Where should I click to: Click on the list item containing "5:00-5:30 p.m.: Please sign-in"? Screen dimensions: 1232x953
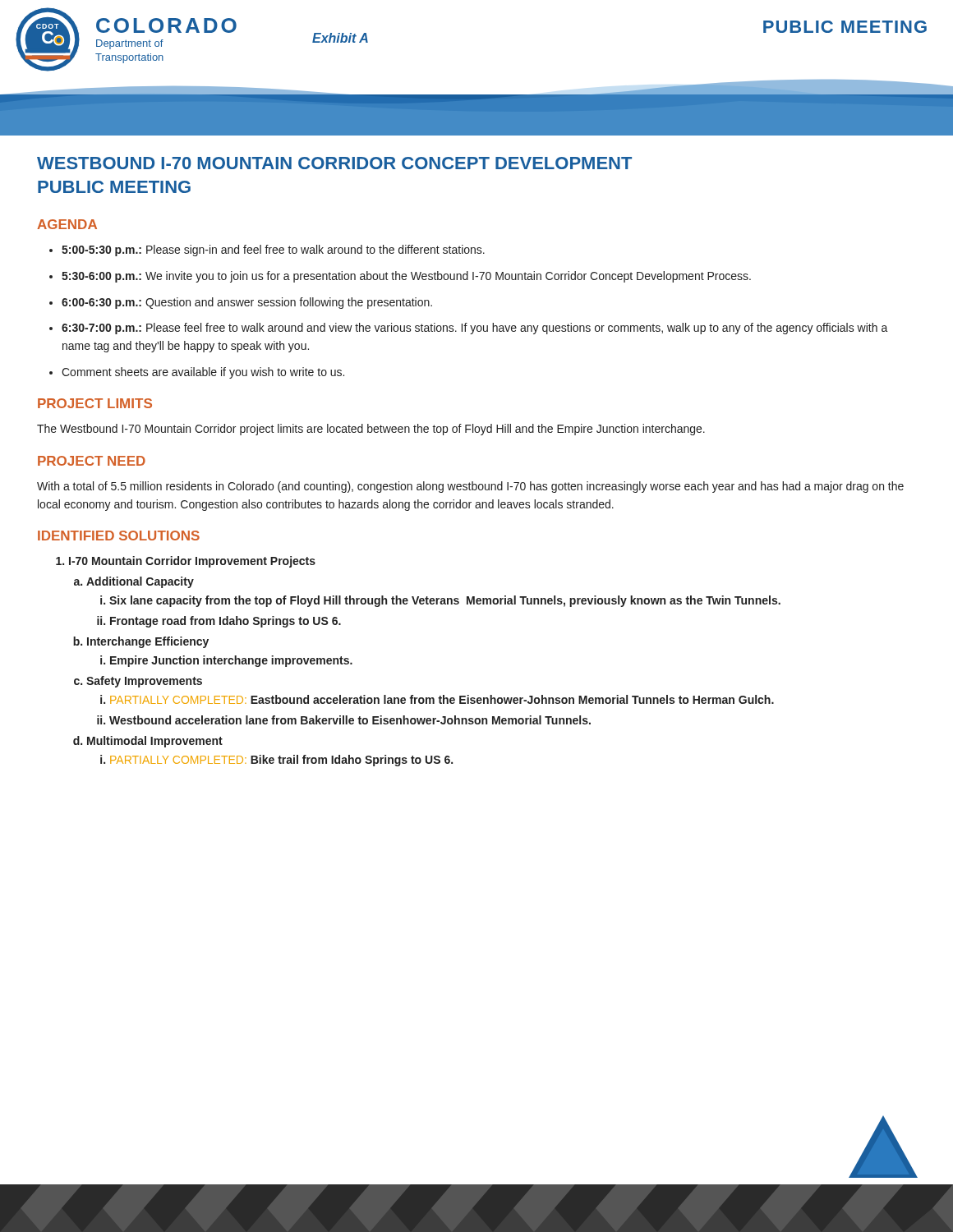tap(273, 250)
